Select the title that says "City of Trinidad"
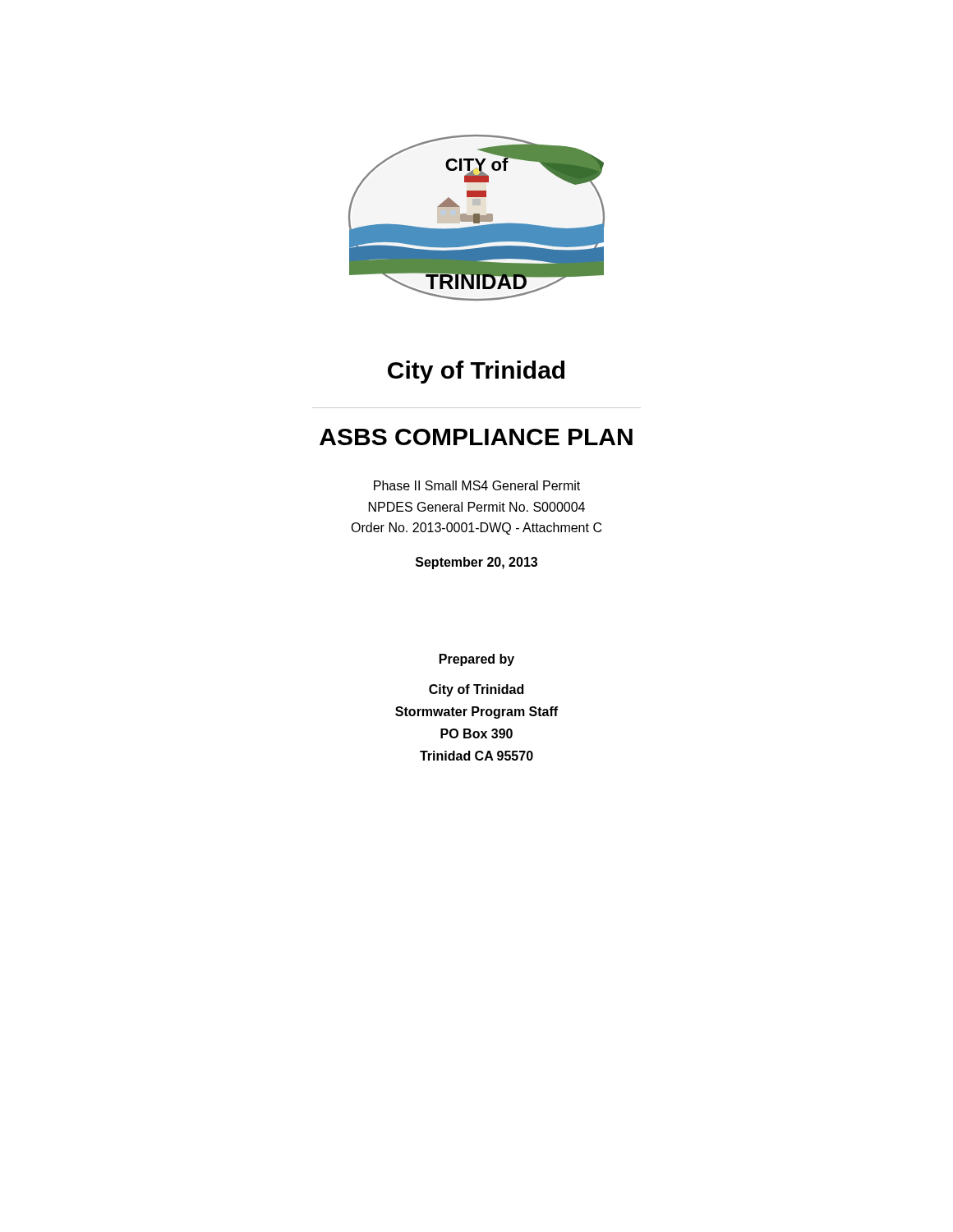953x1232 pixels. click(476, 370)
